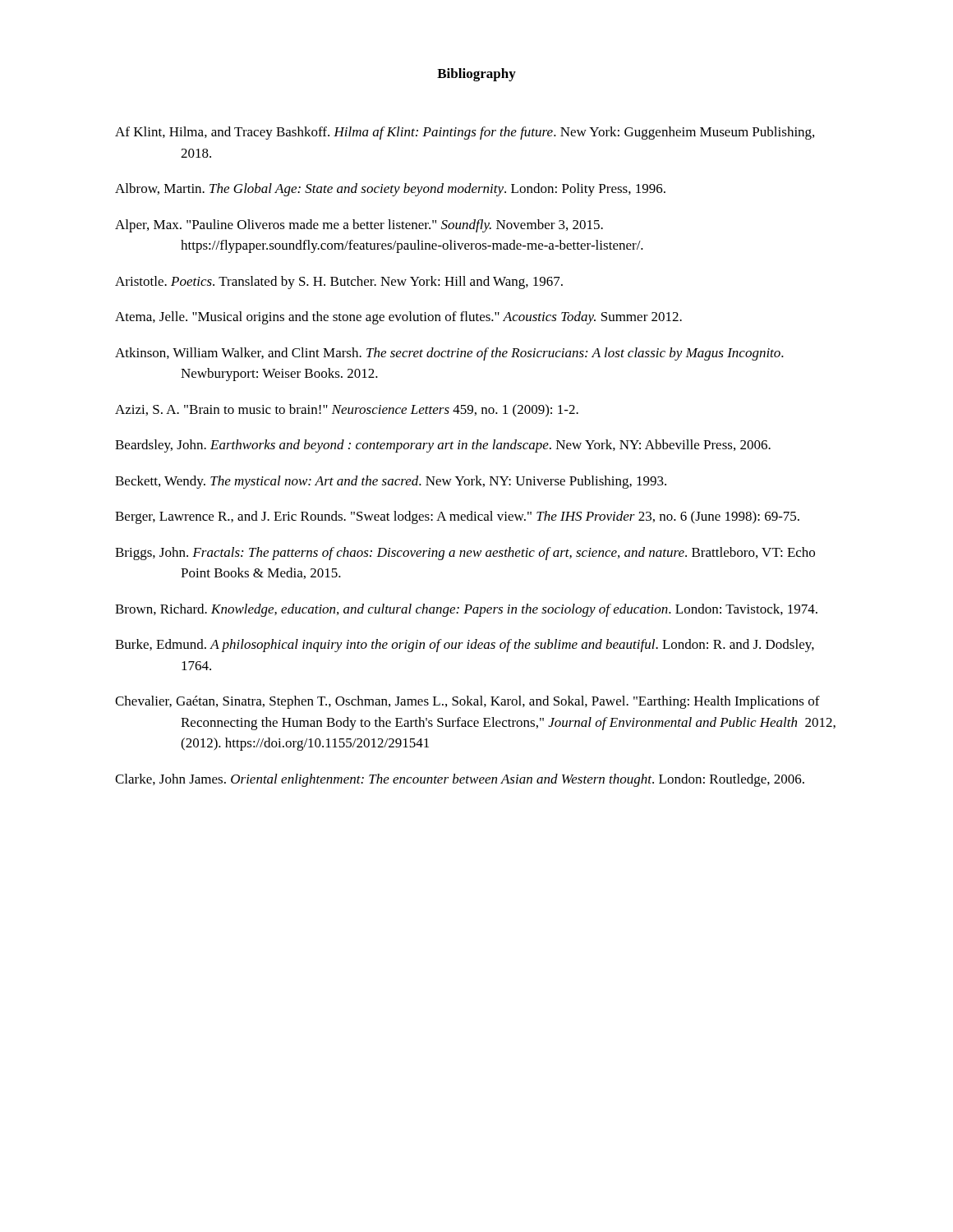Locate the block of text that opens with "Atema, Jelle. "Musical origins"
This screenshot has height=1232, width=953.
pos(399,317)
